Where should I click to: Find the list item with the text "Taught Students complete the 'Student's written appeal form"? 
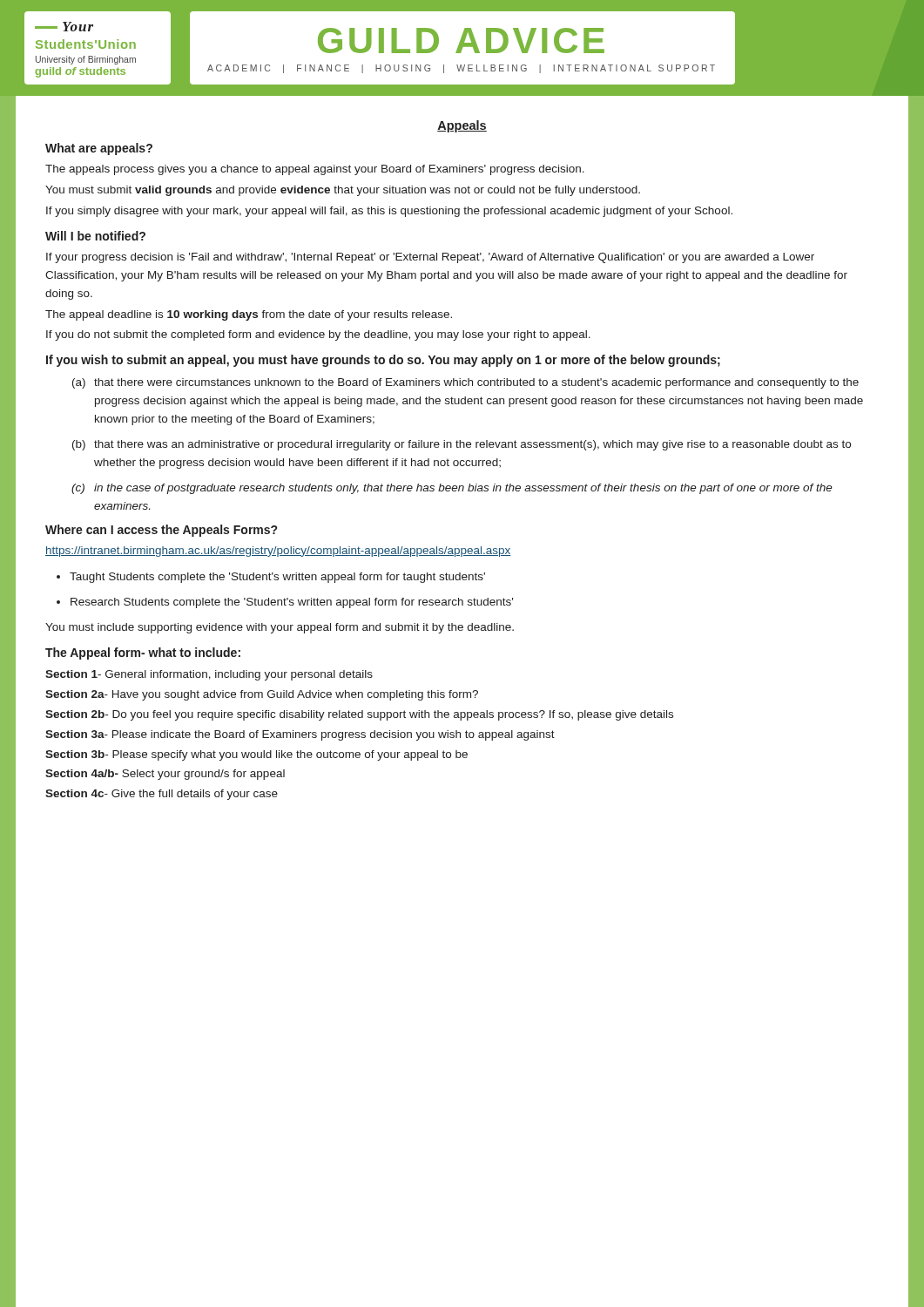(x=278, y=576)
